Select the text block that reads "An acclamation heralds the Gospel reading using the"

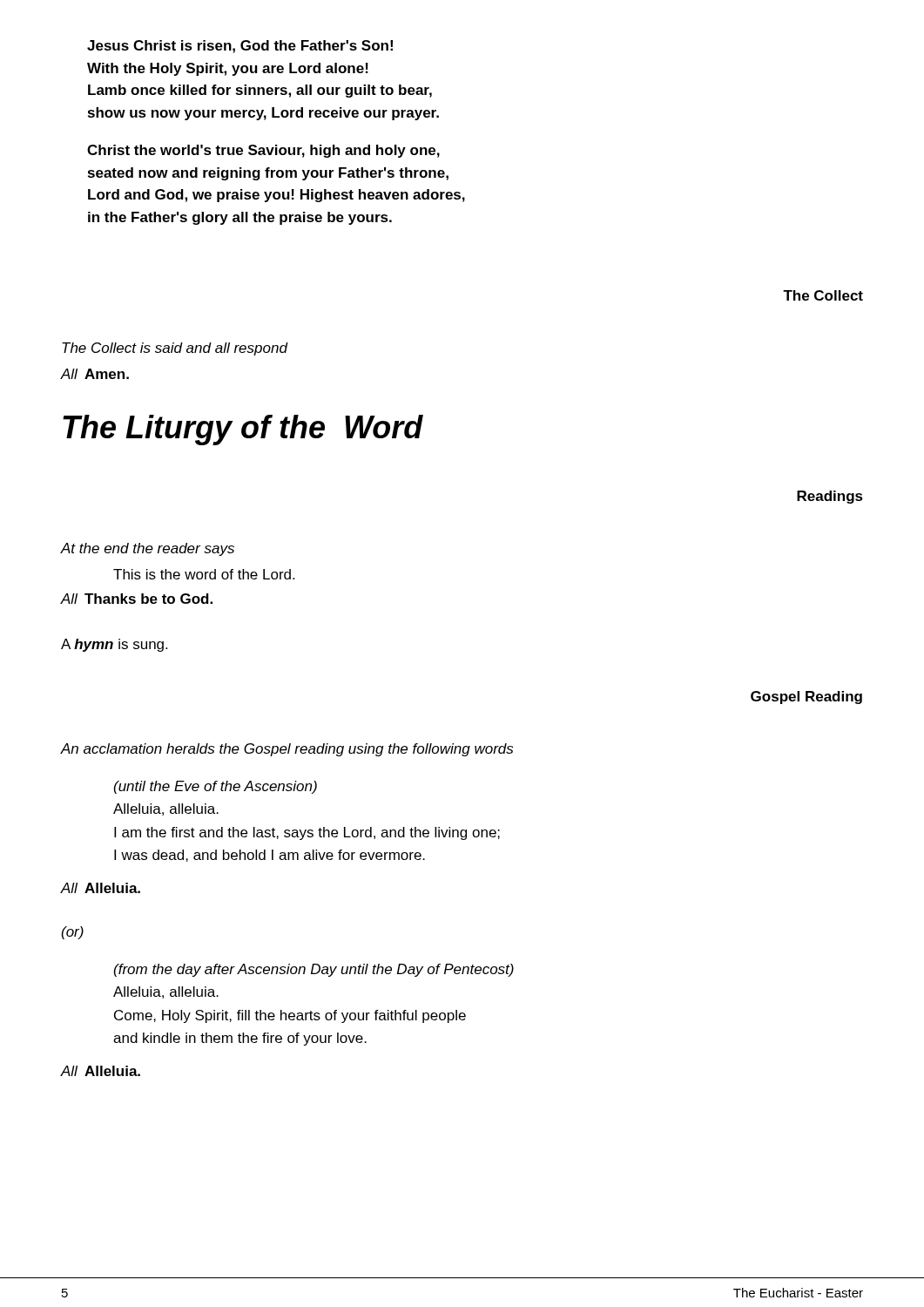click(x=287, y=749)
